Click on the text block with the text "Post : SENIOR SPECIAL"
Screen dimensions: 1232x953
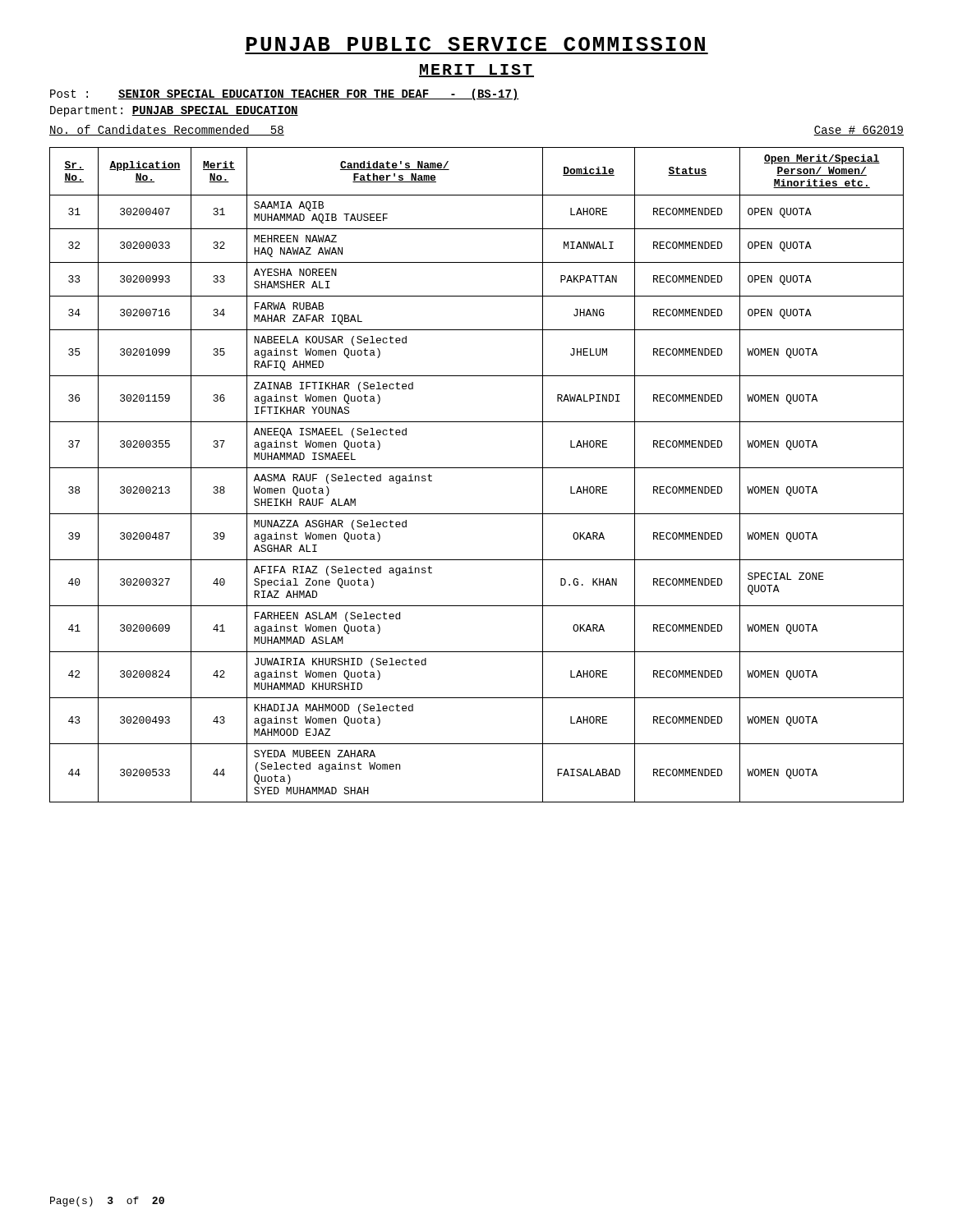pyautogui.click(x=284, y=94)
